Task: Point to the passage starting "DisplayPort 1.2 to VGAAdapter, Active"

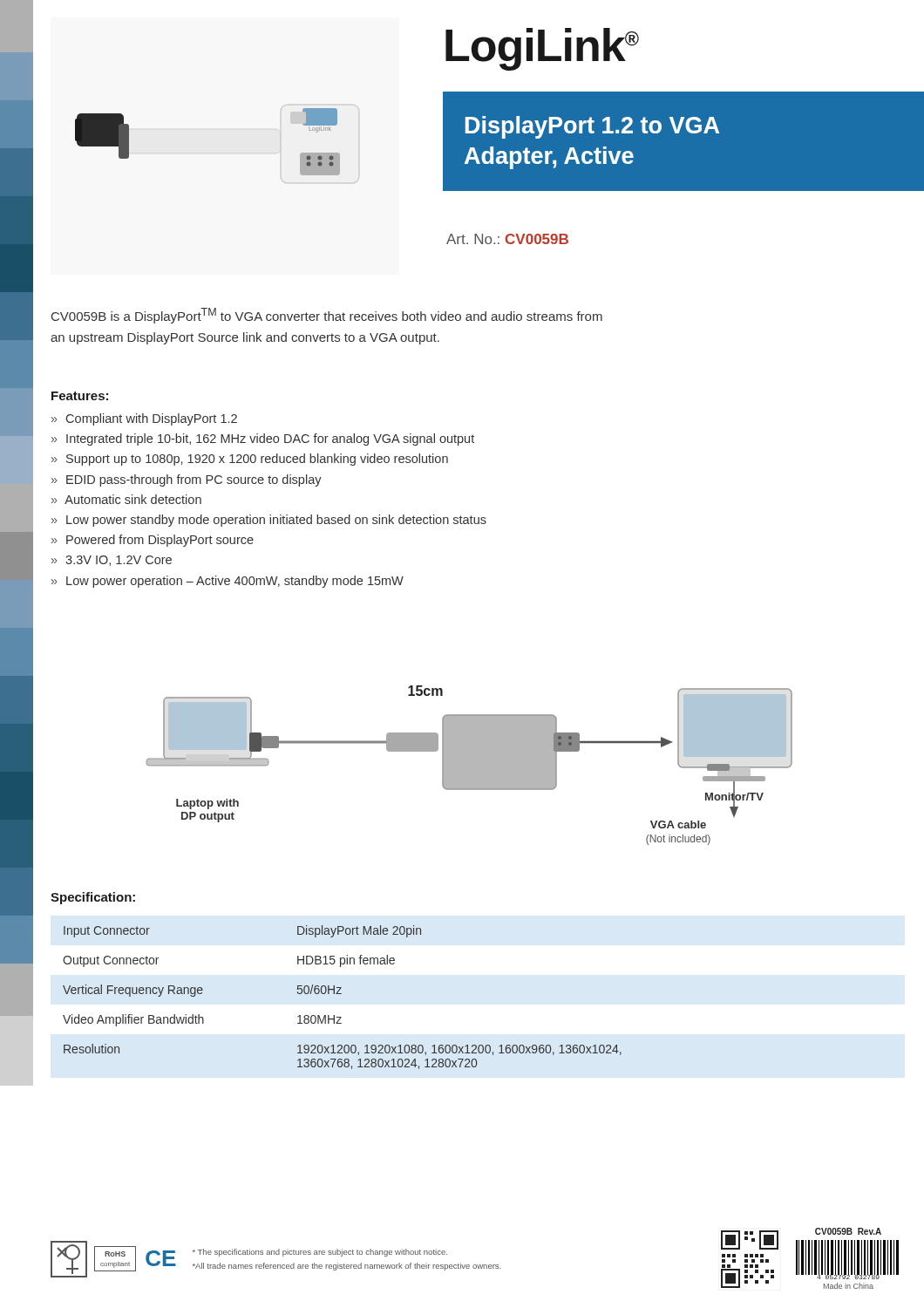Action: tap(592, 141)
